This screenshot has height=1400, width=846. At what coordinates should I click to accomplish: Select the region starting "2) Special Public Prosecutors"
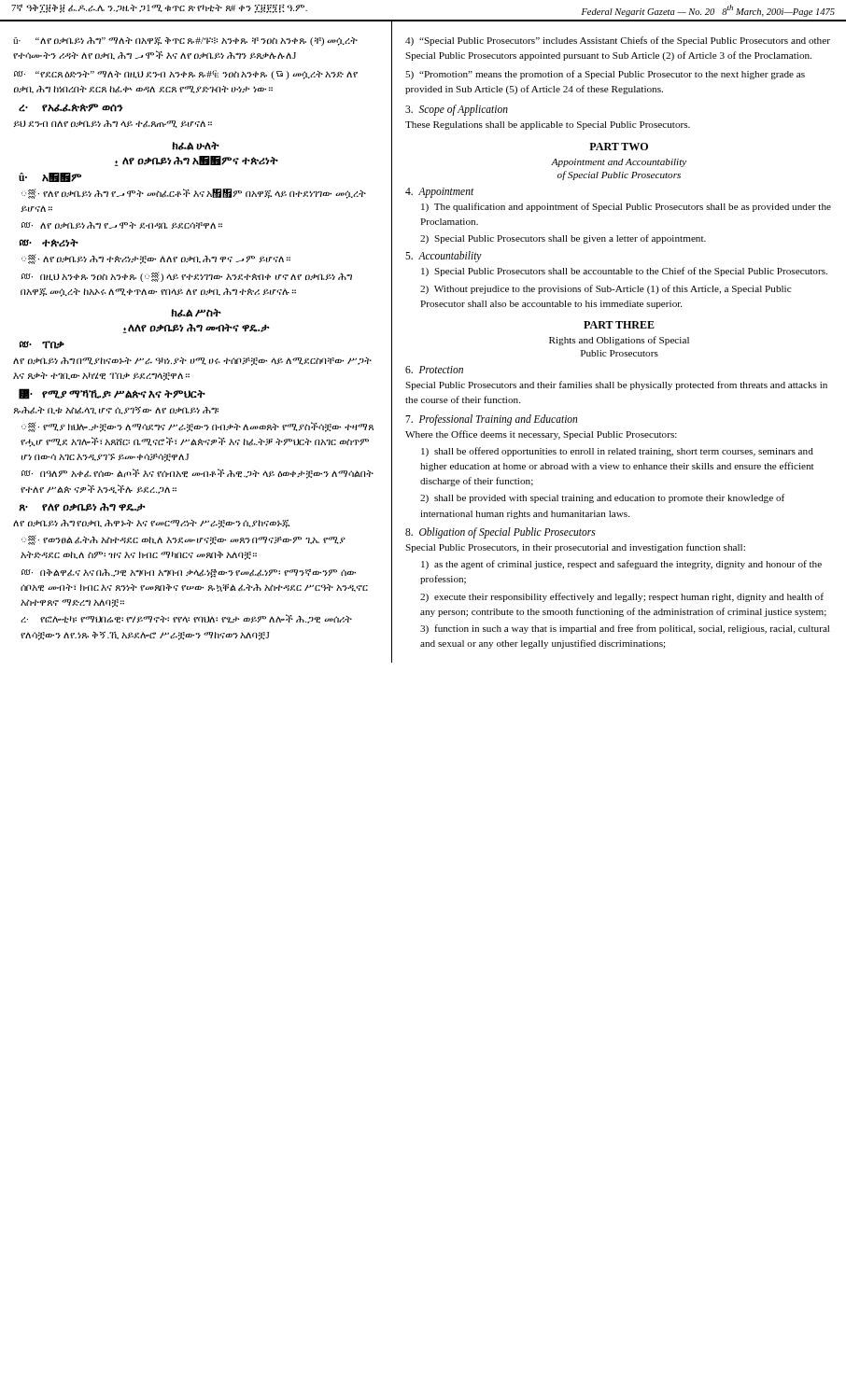[x=563, y=238]
